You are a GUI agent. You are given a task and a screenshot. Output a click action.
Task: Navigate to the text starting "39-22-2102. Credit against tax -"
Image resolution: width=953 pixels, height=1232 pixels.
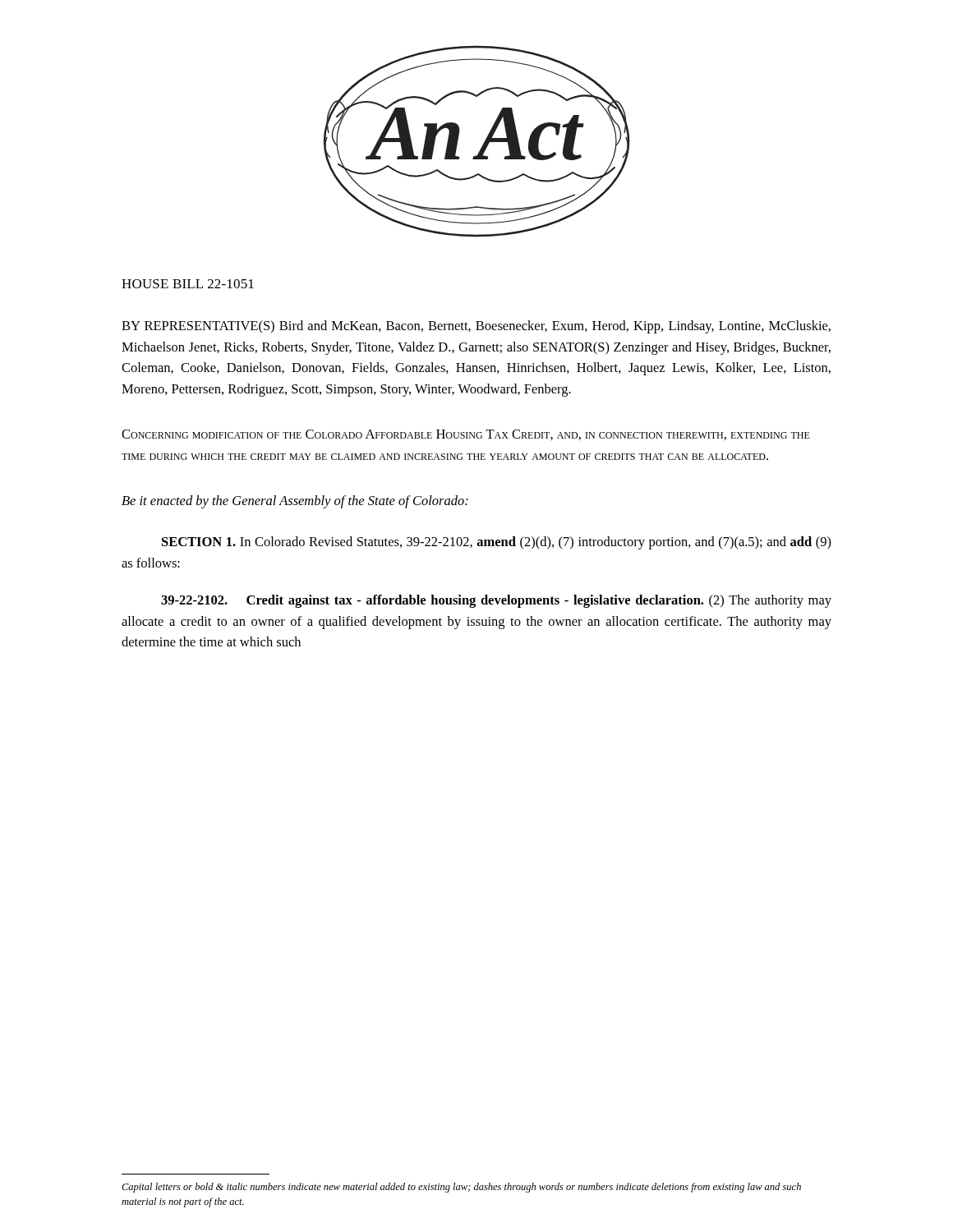coord(476,621)
